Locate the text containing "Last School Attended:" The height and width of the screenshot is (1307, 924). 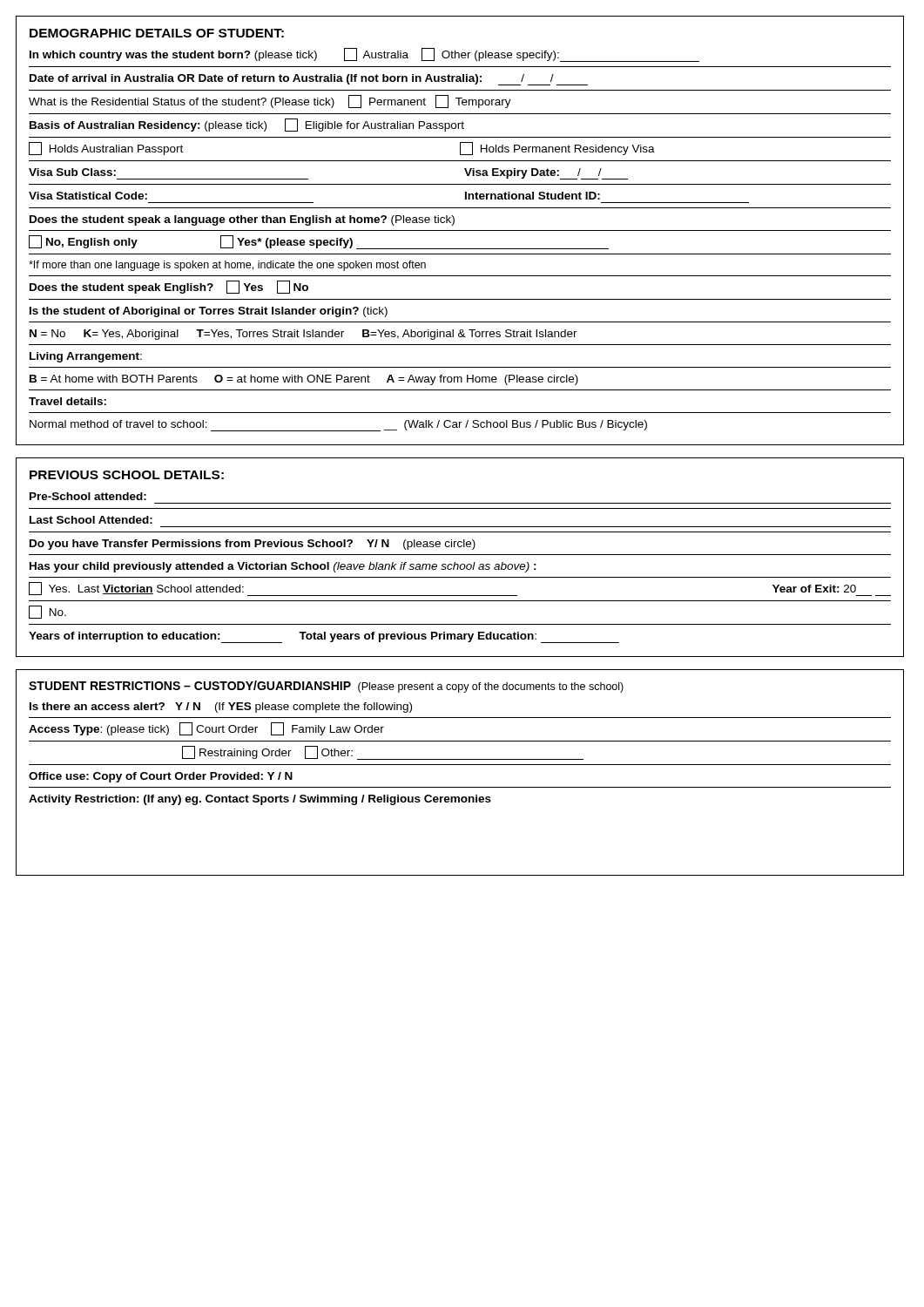[460, 520]
